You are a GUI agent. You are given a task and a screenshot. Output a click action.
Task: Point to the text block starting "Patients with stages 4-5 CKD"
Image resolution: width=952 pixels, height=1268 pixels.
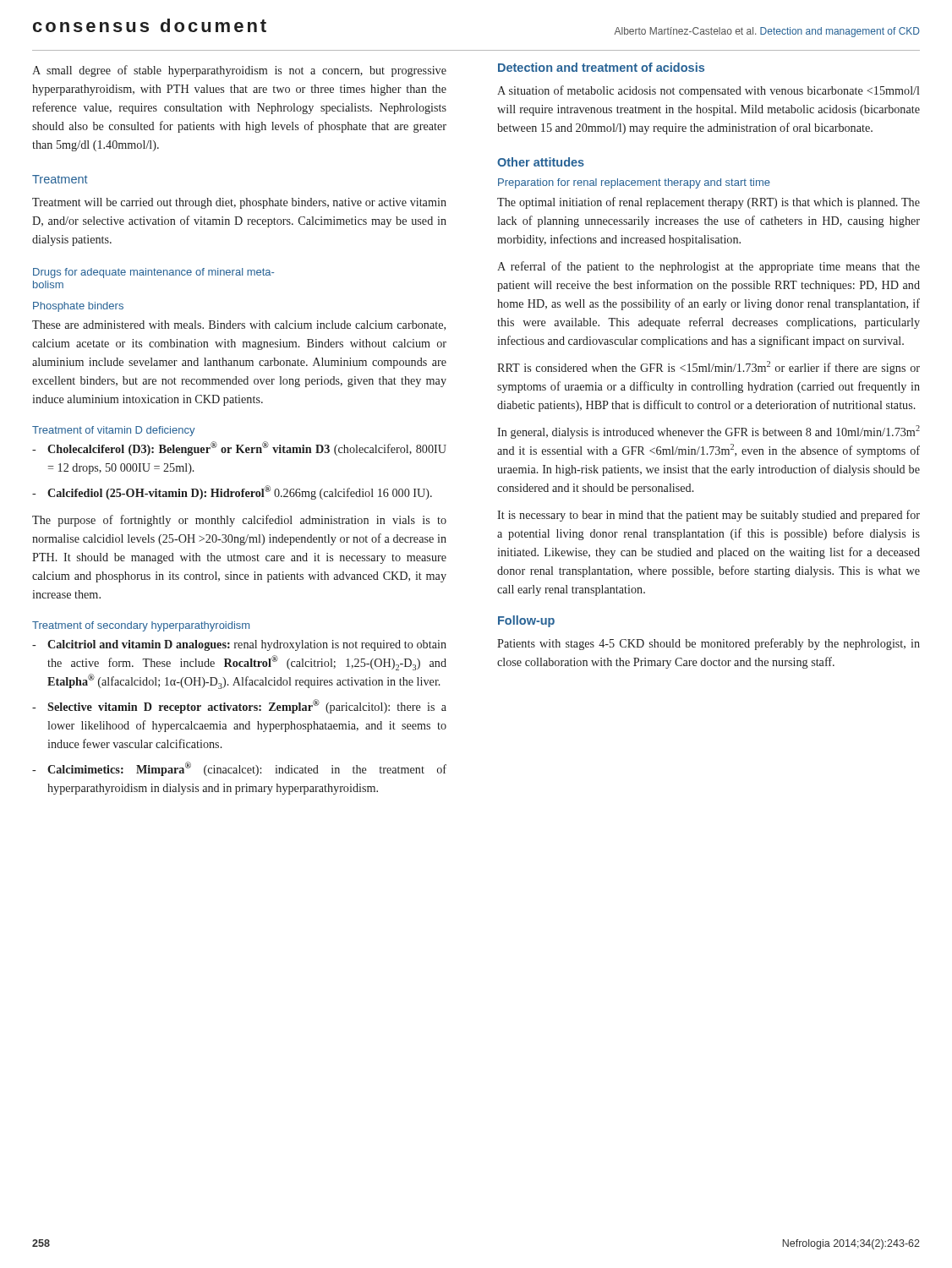coord(709,653)
